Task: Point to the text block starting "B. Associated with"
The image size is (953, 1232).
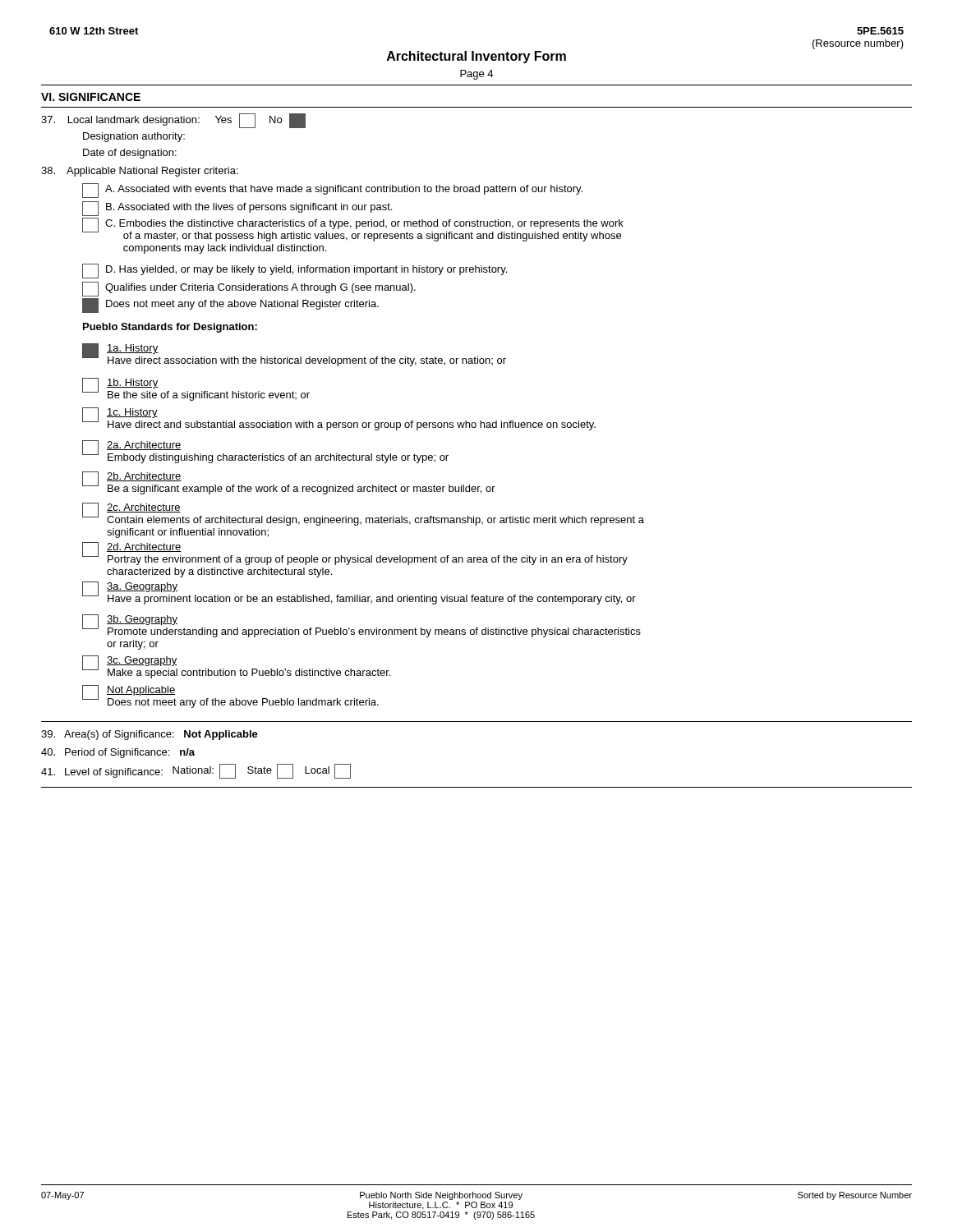Action: 238,208
